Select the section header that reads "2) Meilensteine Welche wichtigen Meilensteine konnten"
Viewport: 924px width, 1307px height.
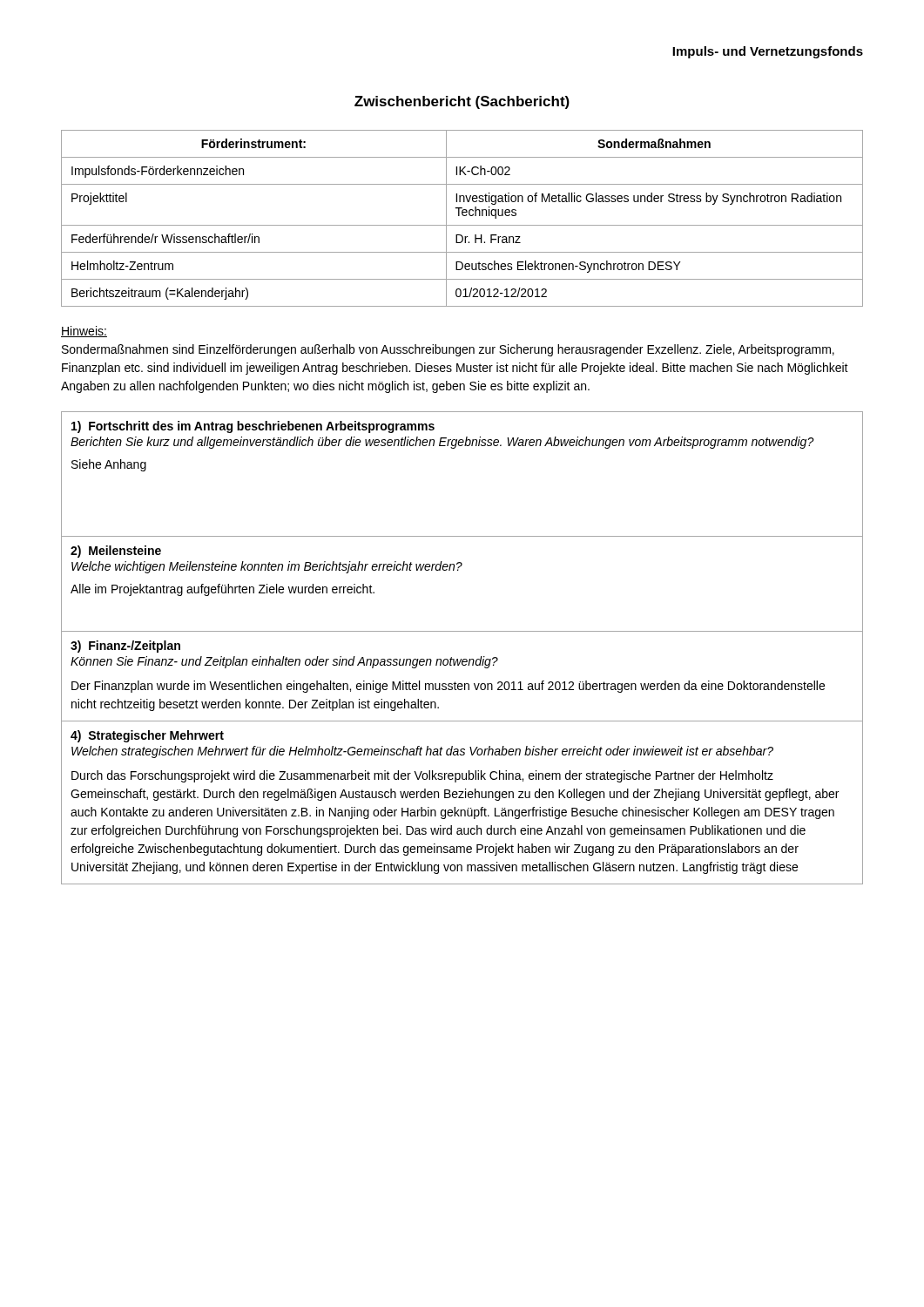[x=462, y=584]
